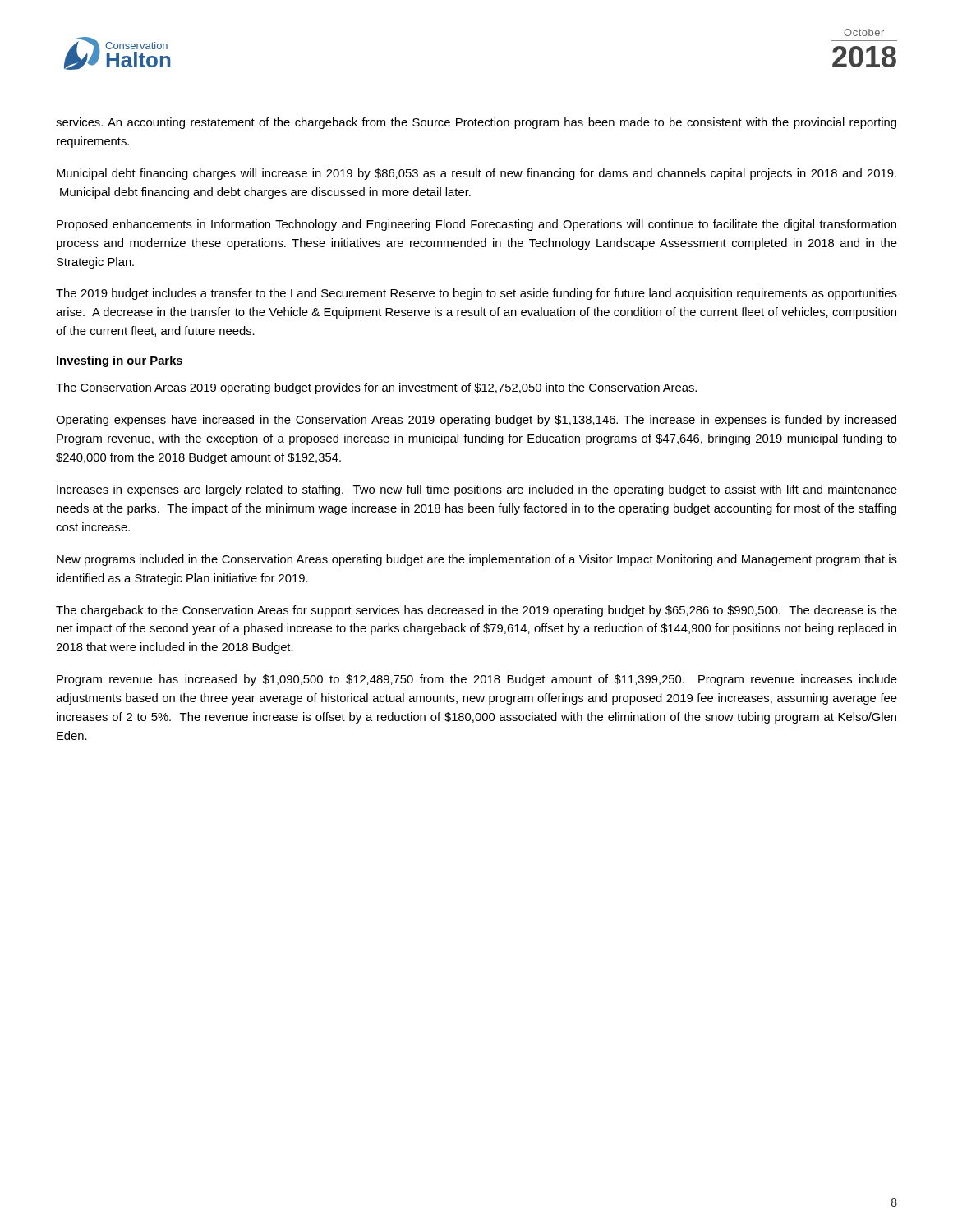
Task: Navigate to the block starting "Proposed enhancements in Information Technology and Engineering"
Action: tap(476, 243)
